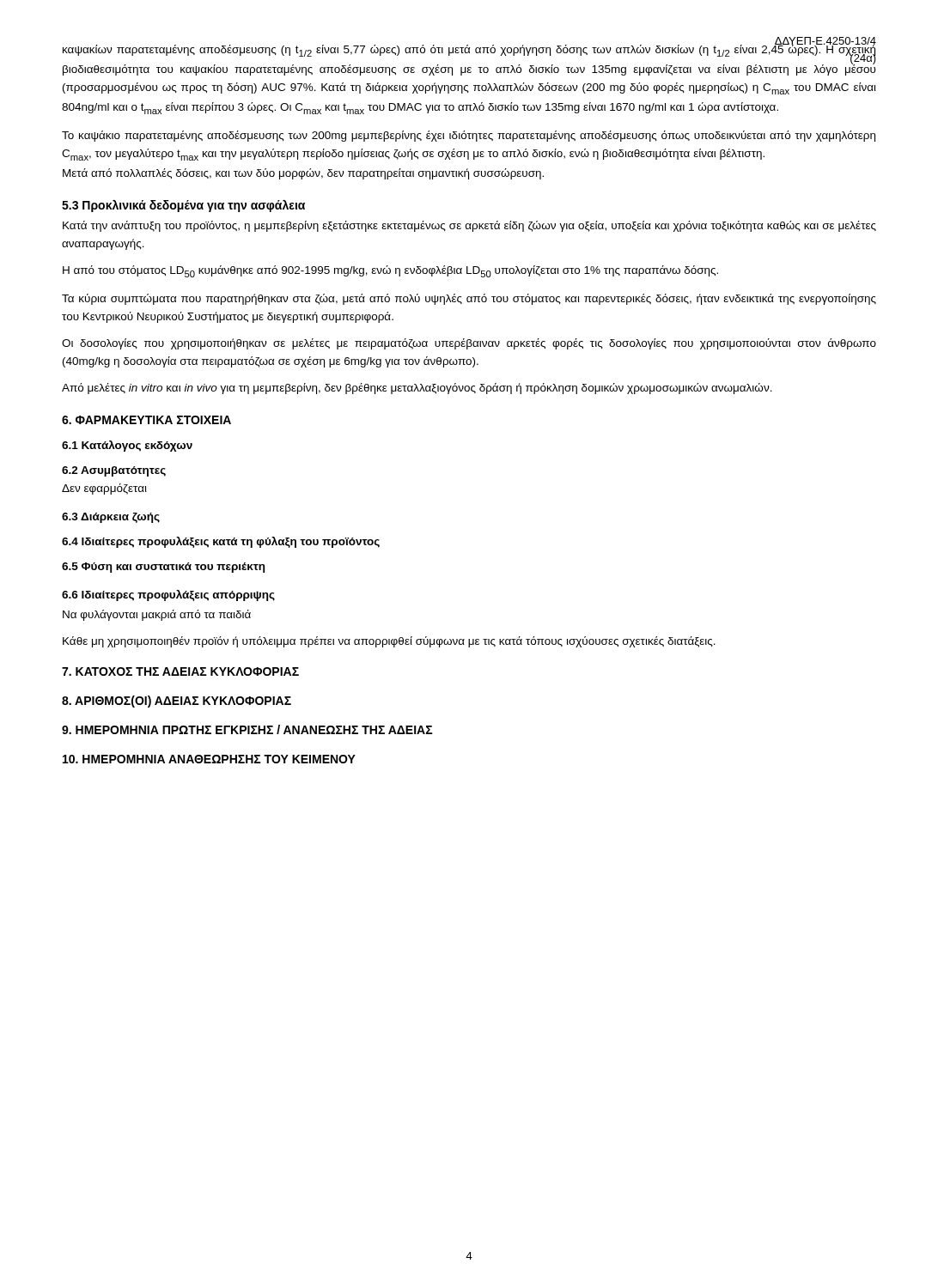
Task: Point to the block beginning "Το καψάκιο παρατεταμένης αποδέσμευσης των 200mg"
Action: tap(469, 154)
